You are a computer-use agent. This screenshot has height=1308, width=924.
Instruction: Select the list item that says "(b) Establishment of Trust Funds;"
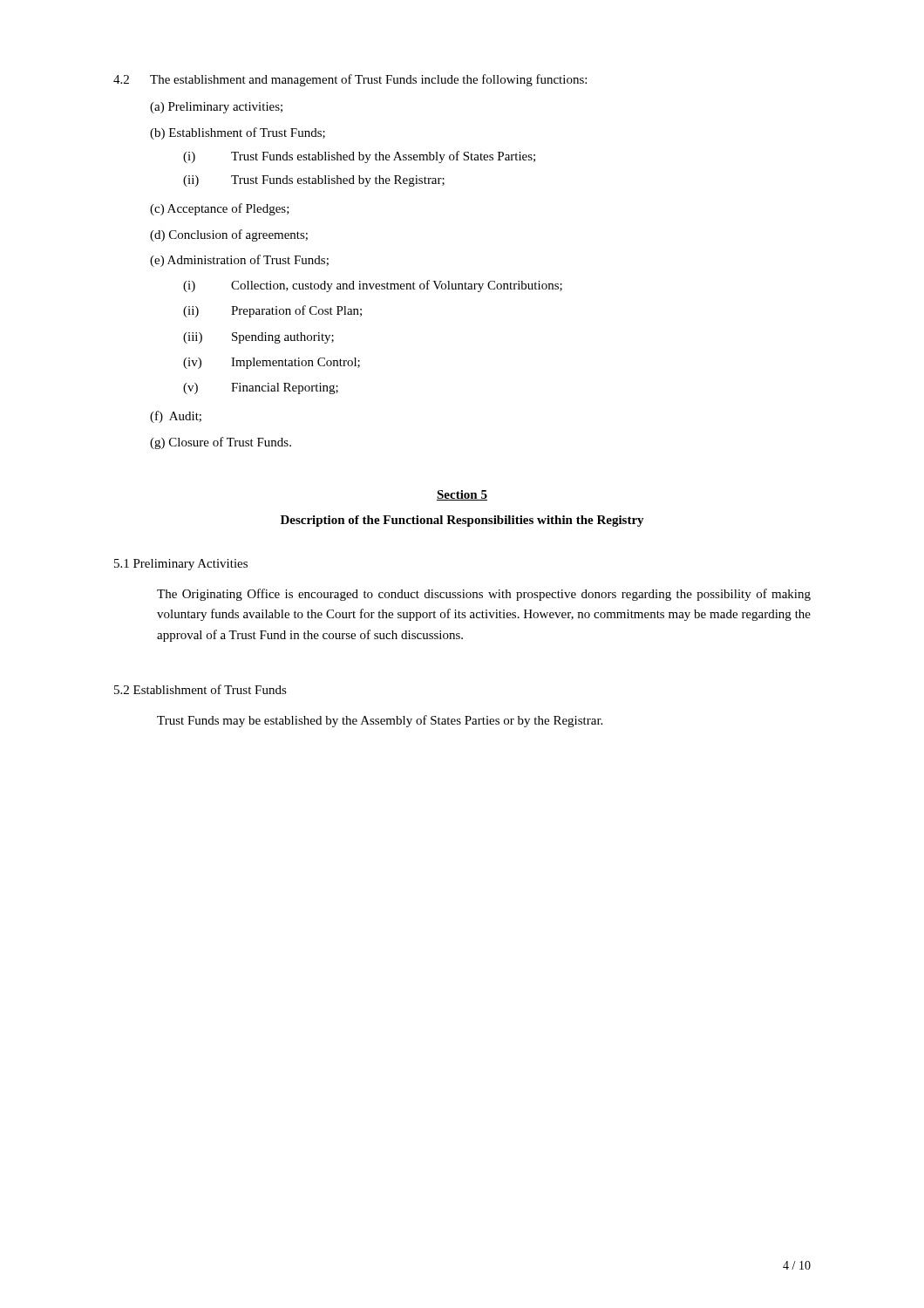[x=238, y=132]
